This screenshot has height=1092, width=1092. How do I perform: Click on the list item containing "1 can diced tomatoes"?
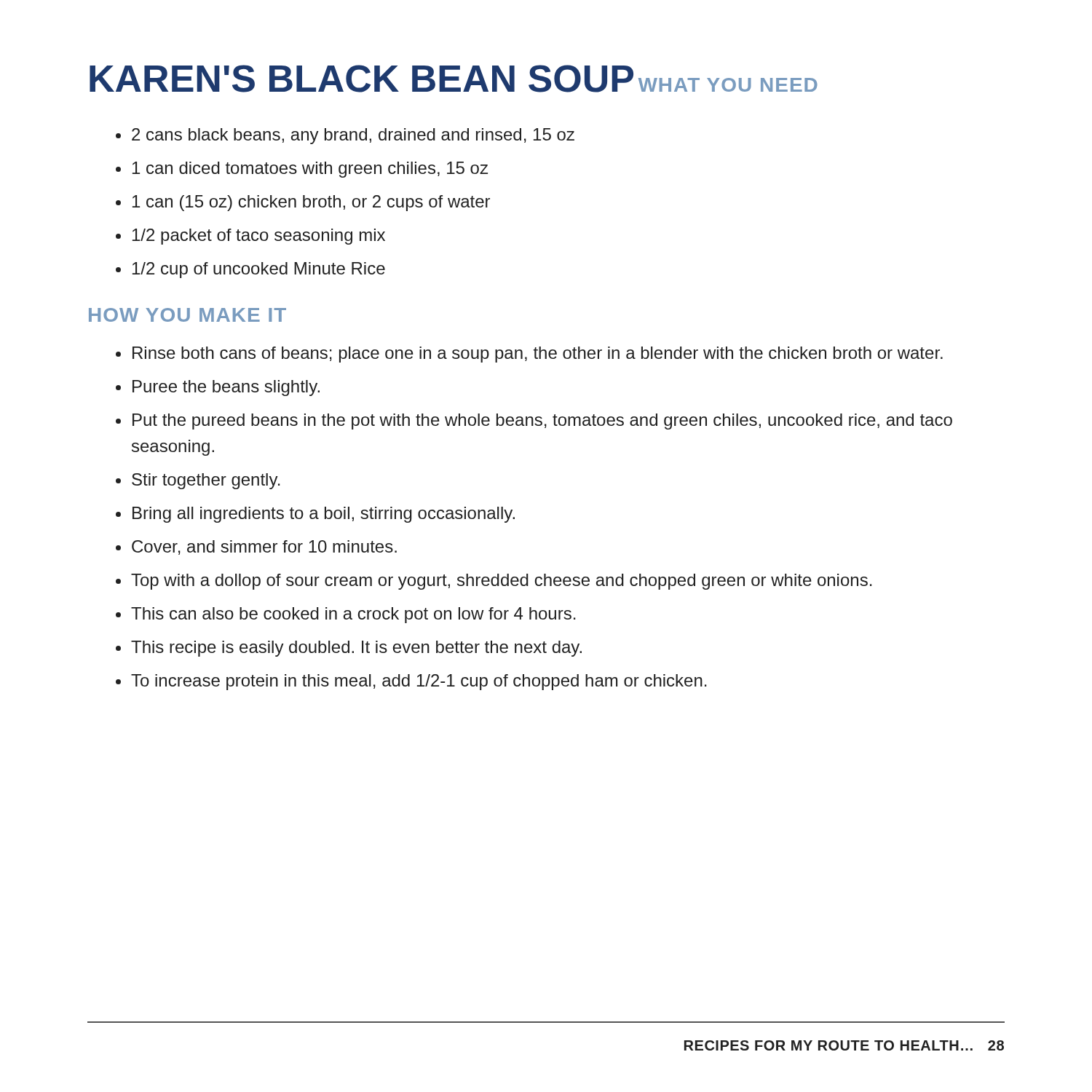pos(310,168)
